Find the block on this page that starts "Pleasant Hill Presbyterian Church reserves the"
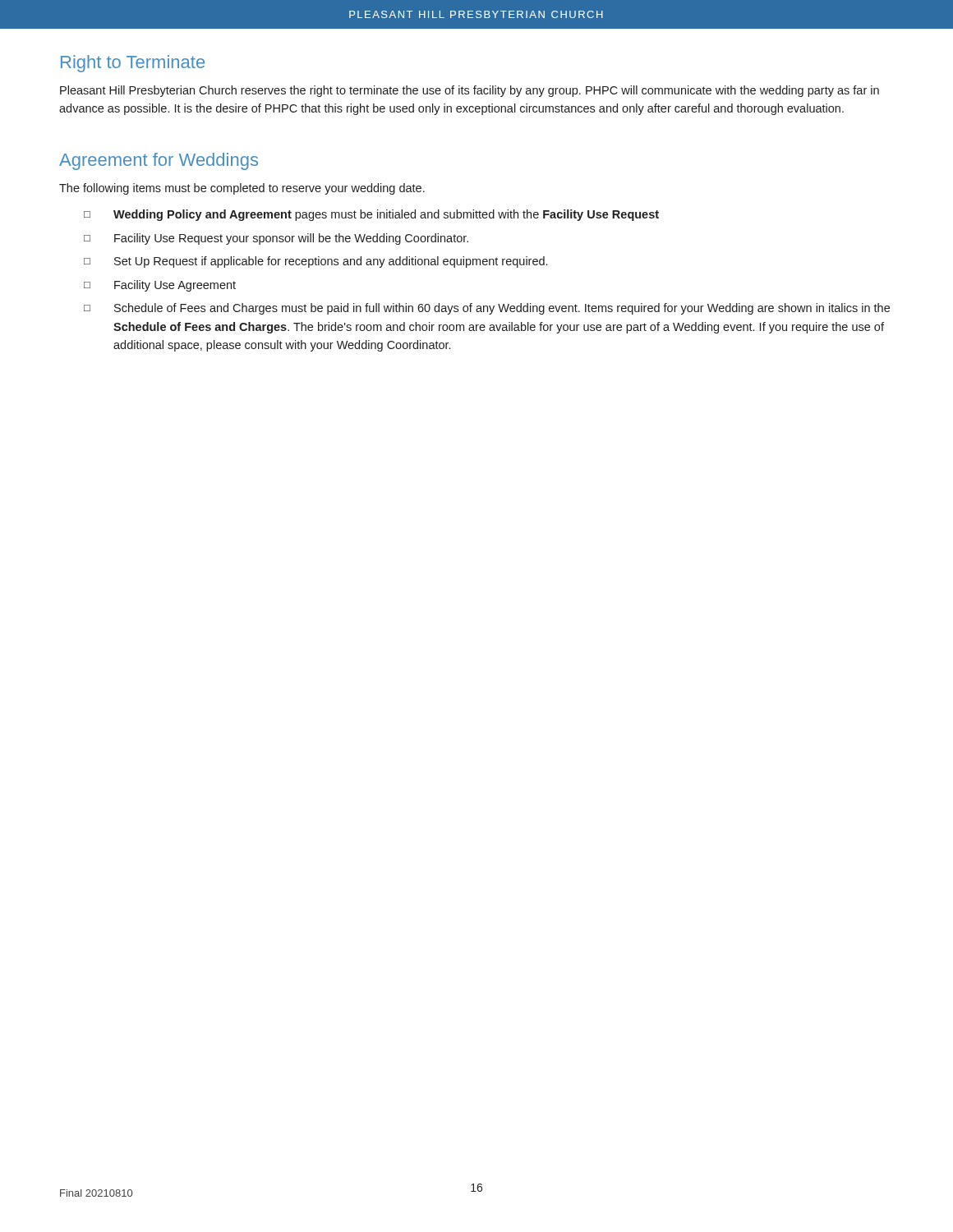953x1232 pixels. point(469,100)
